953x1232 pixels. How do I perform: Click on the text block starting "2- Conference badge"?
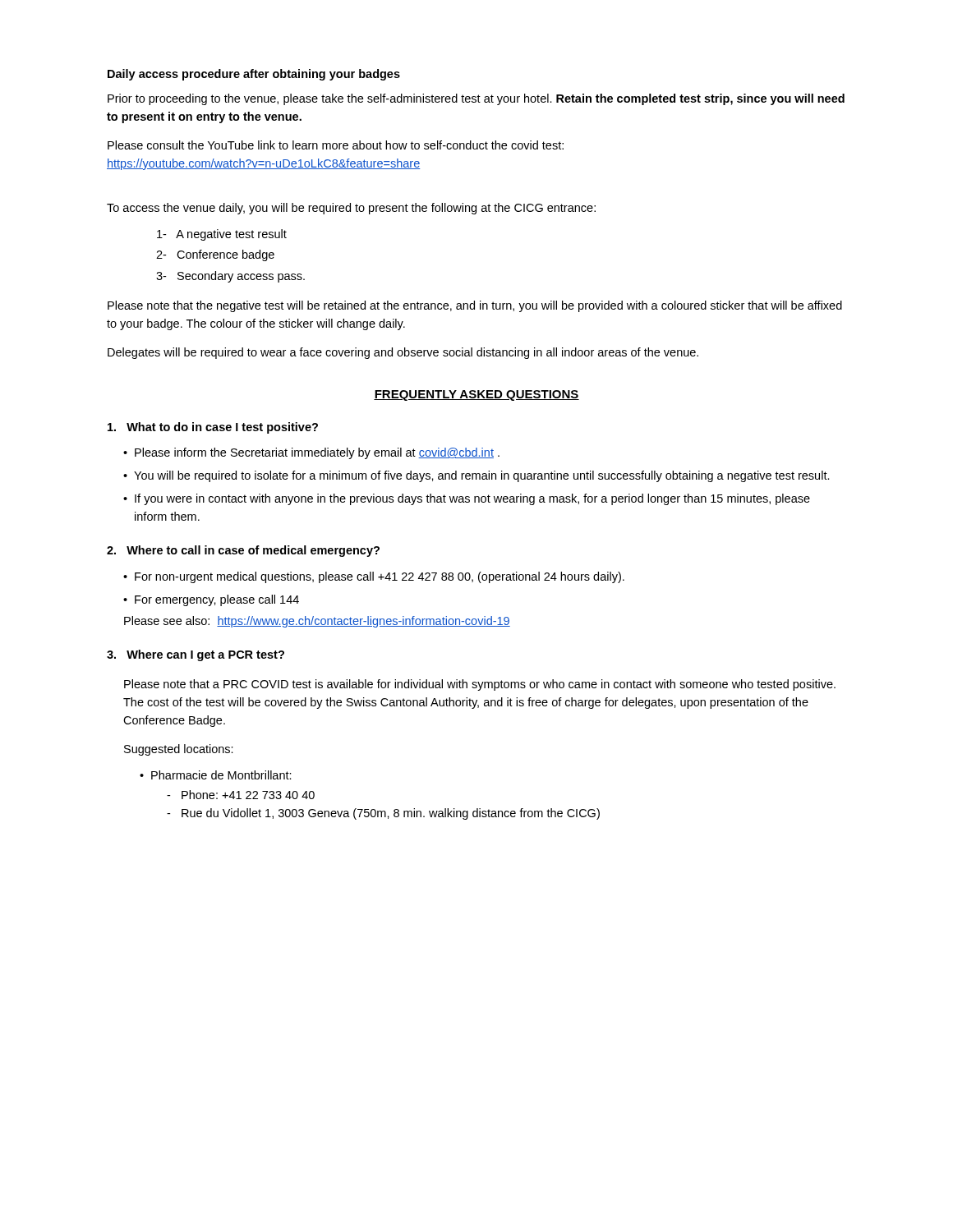click(215, 255)
